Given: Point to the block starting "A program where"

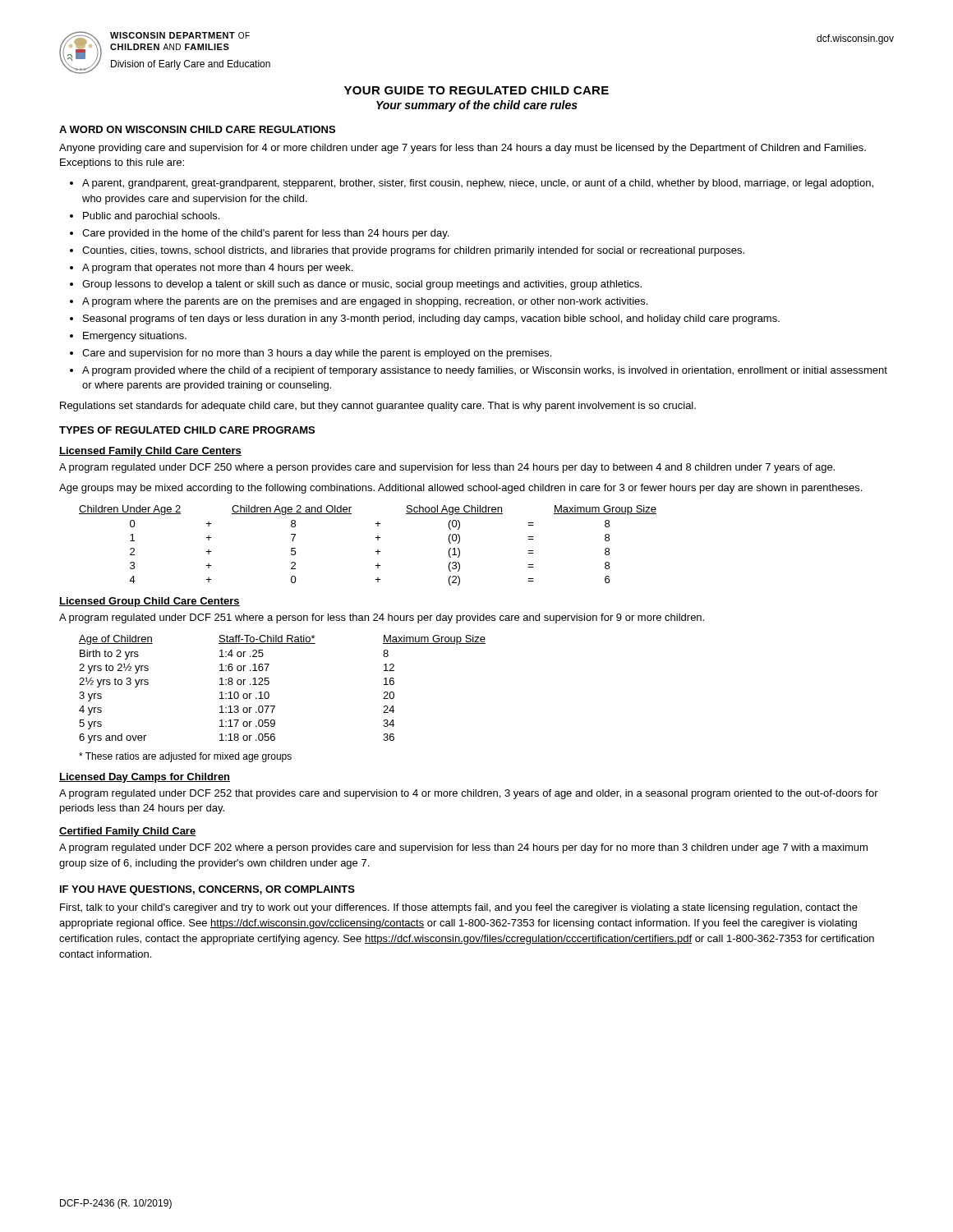Looking at the screenshot, I should point(365,301).
